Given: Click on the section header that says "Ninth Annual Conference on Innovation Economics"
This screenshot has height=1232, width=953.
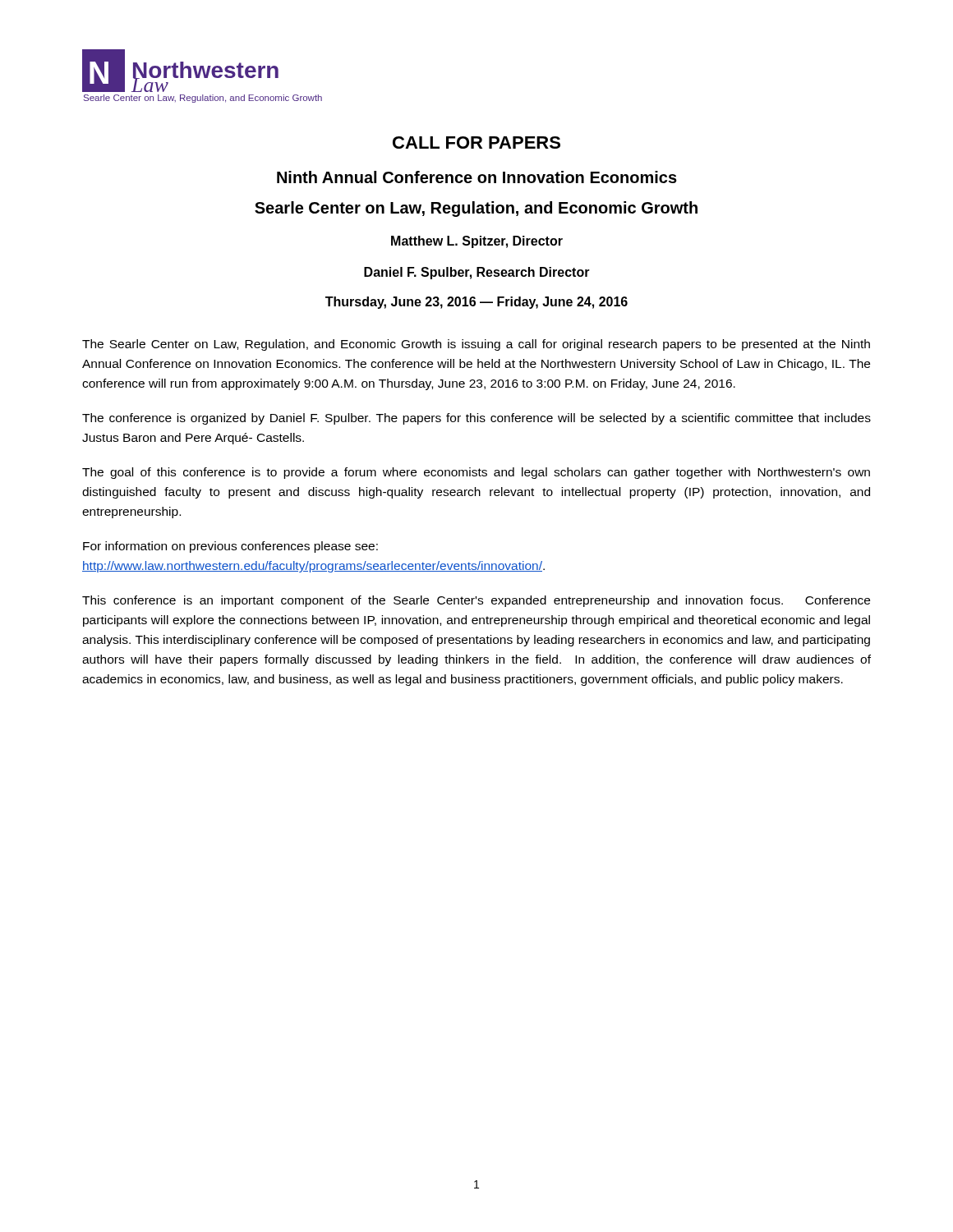Looking at the screenshot, I should point(476,177).
